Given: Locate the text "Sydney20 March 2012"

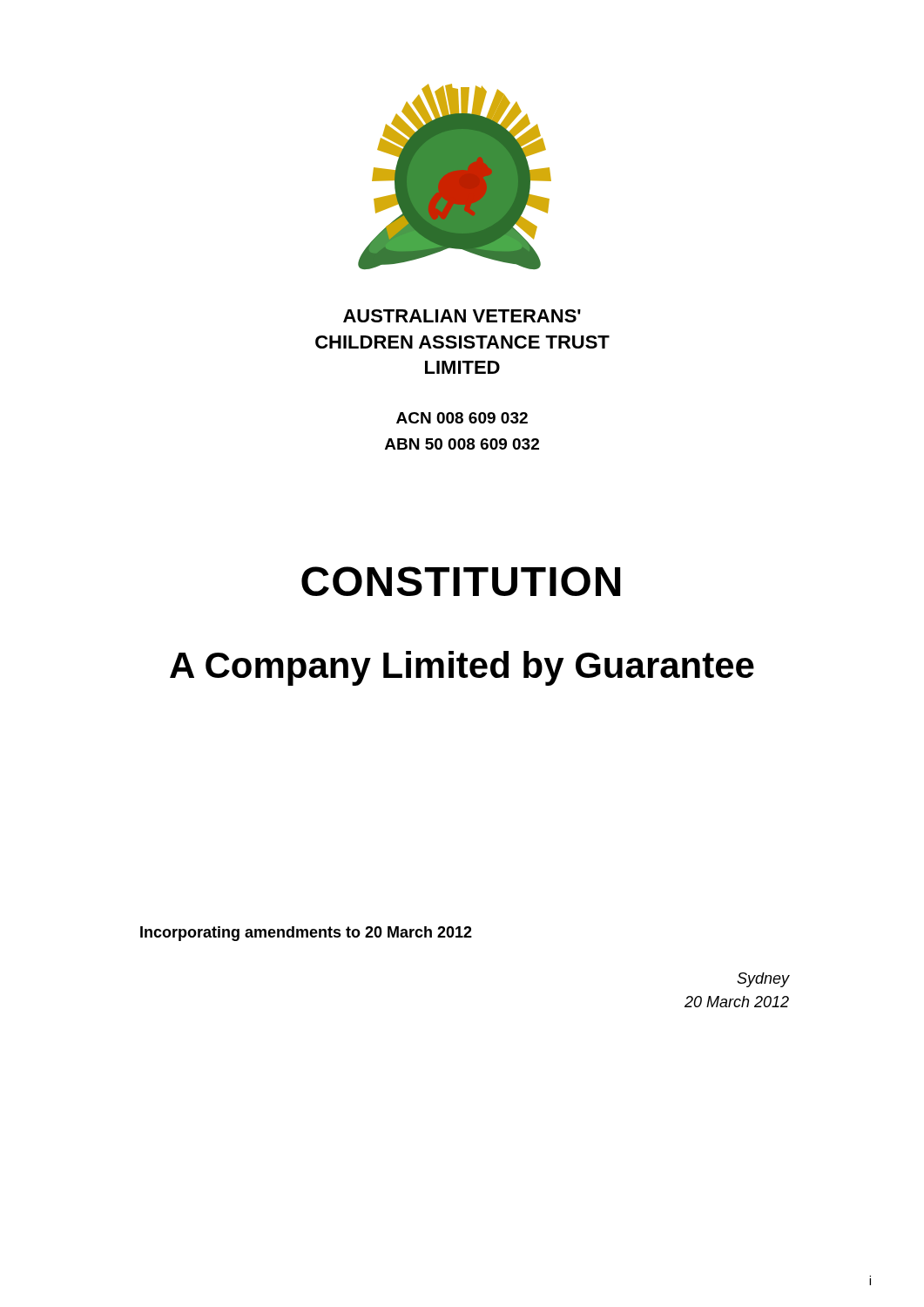Looking at the screenshot, I should [x=737, y=990].
